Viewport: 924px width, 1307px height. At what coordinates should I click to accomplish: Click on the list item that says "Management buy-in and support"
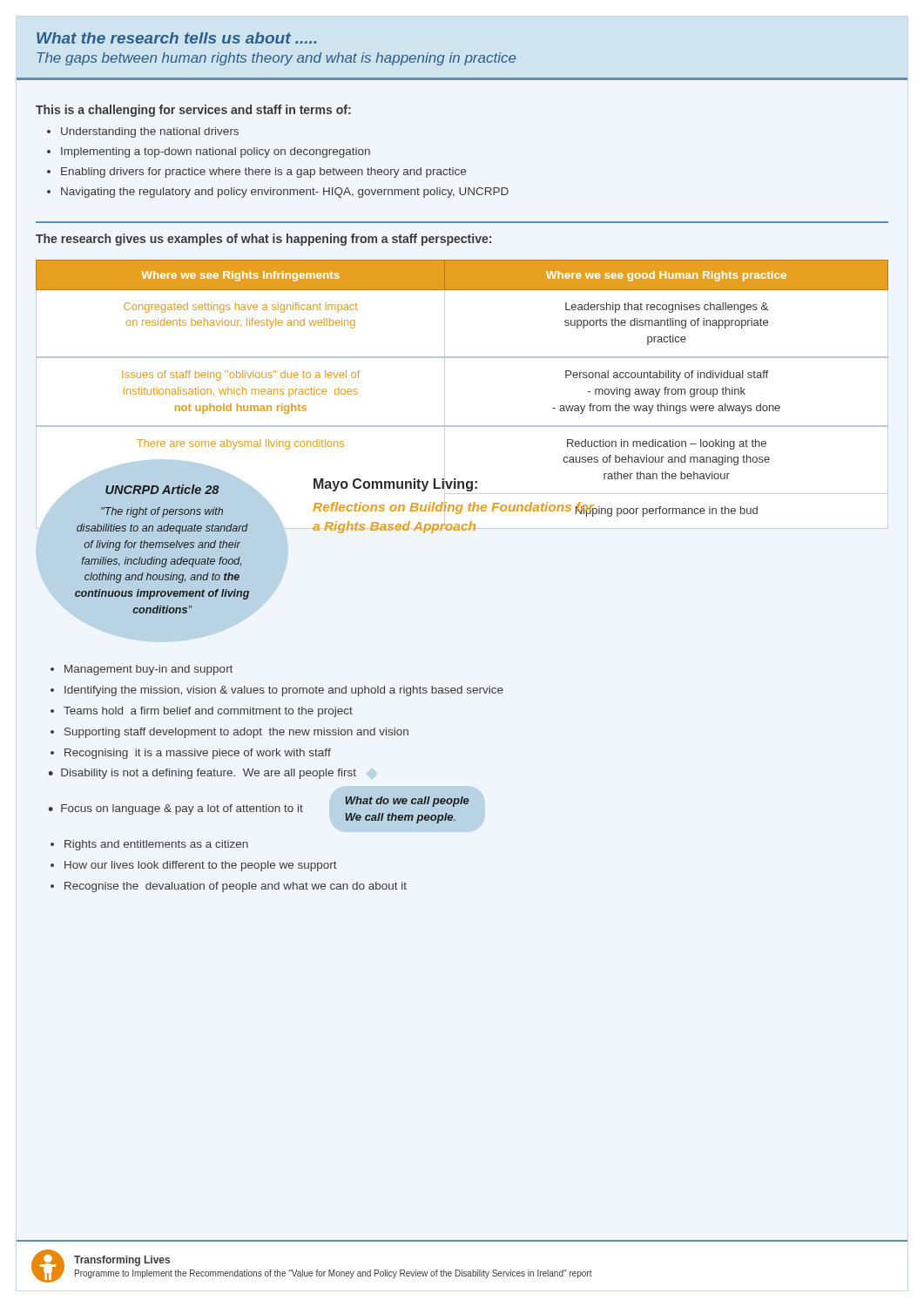pos(148,669)
